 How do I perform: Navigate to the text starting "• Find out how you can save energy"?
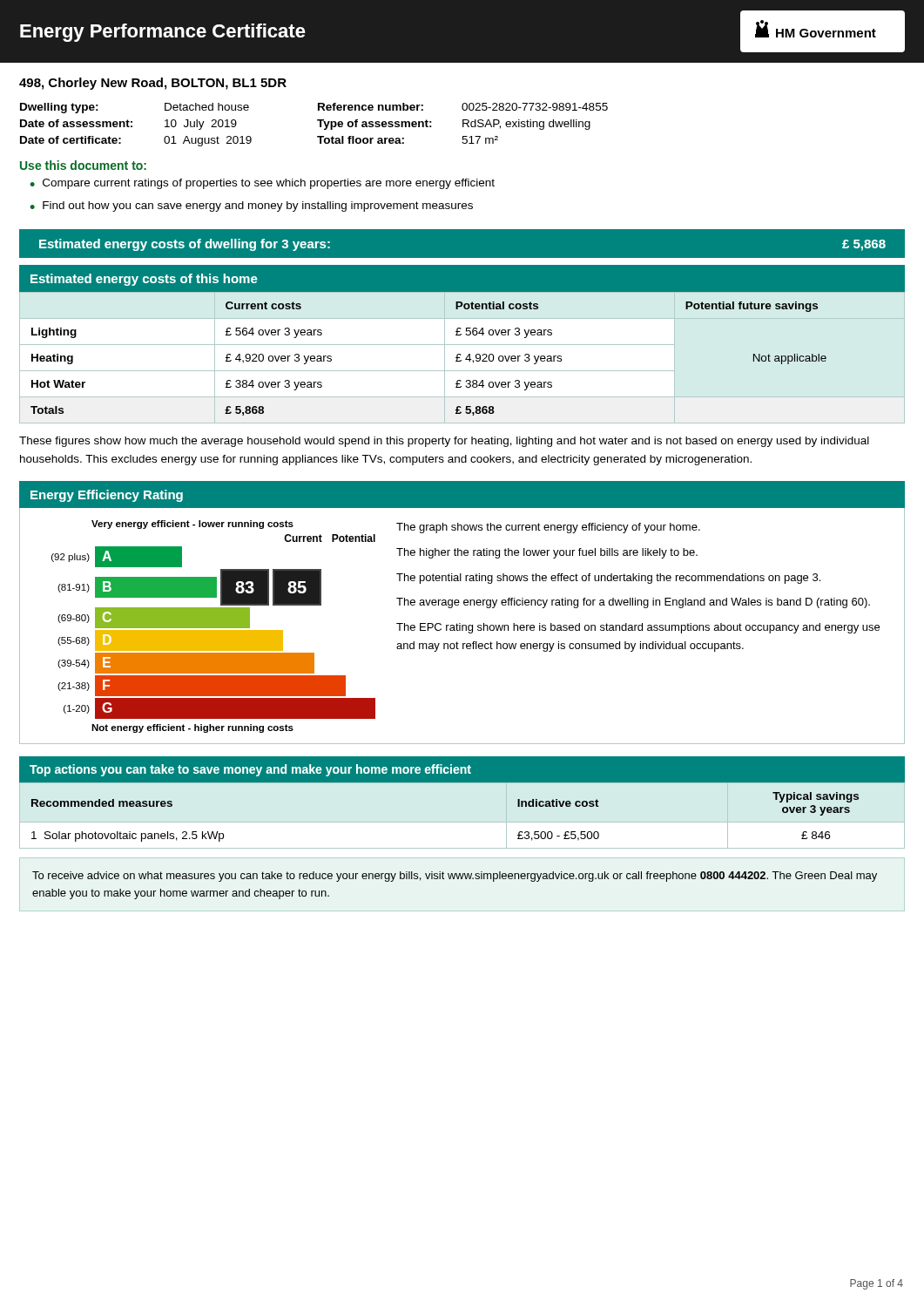click(x=251, y=208)
